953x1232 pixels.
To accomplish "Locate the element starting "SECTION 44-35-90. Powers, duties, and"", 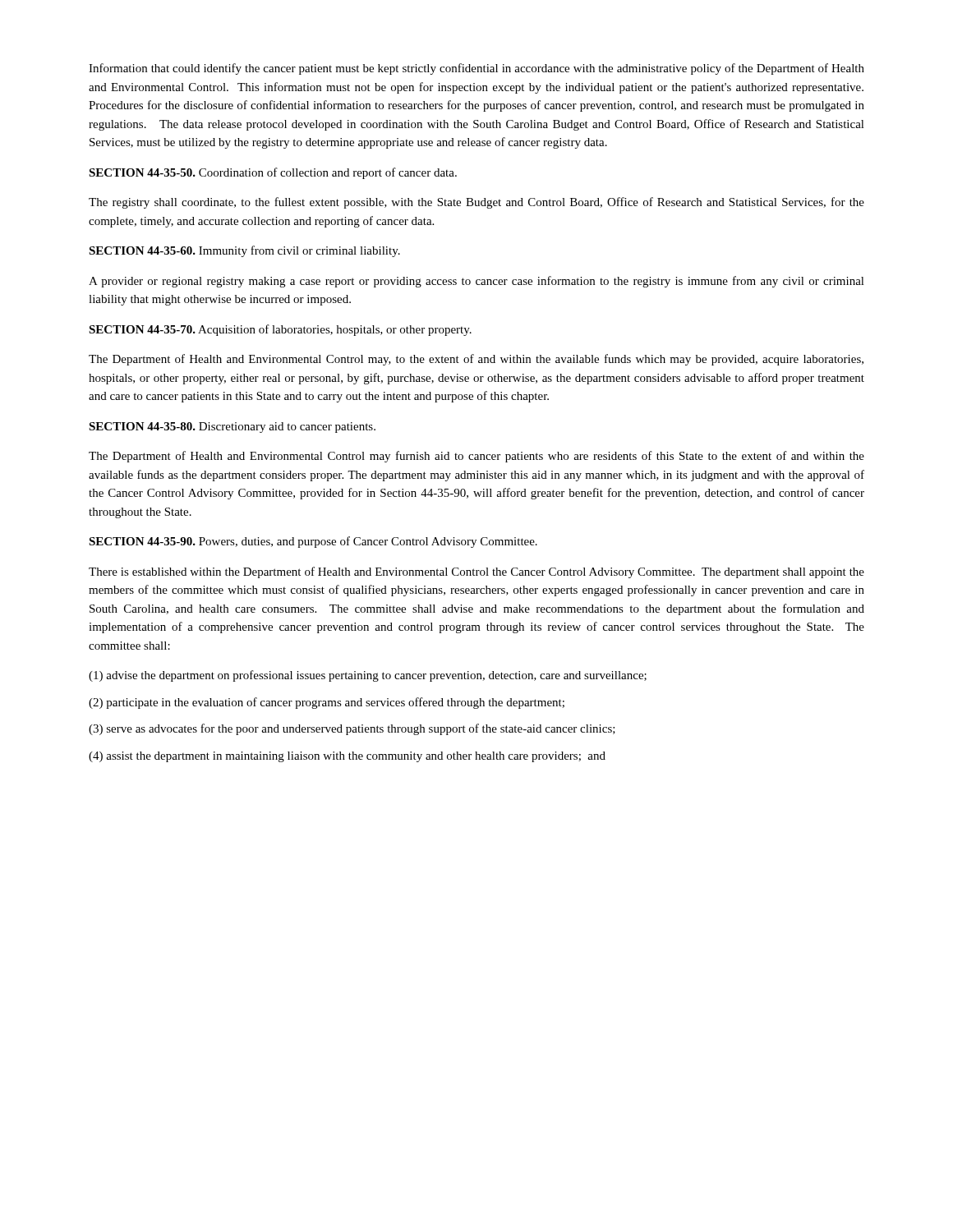I will click(313, 541).
